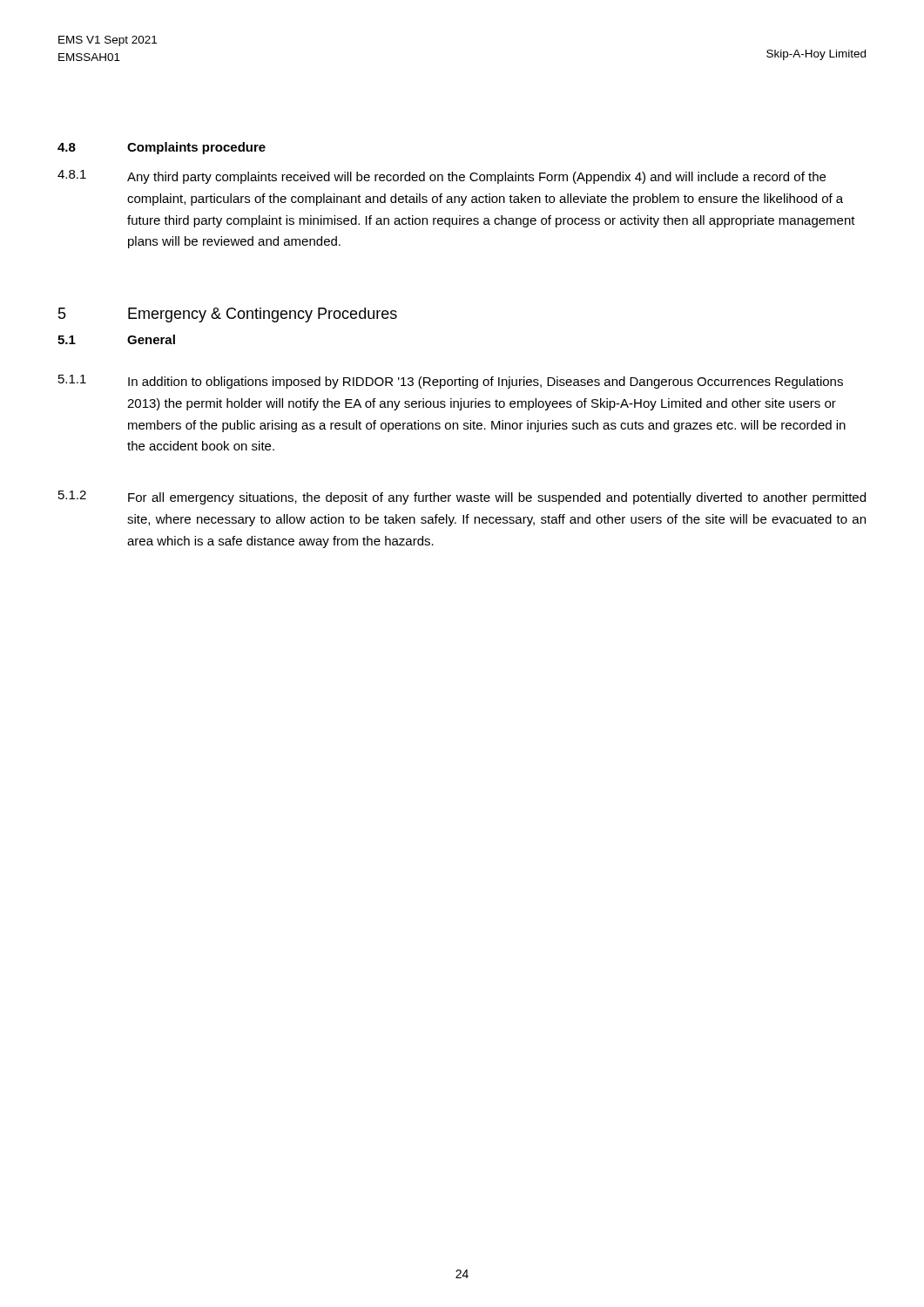Select the text starting "5 Emergency & Contingency"
924x1307 pixels.
pyautogui.click(x=227, y=314)
